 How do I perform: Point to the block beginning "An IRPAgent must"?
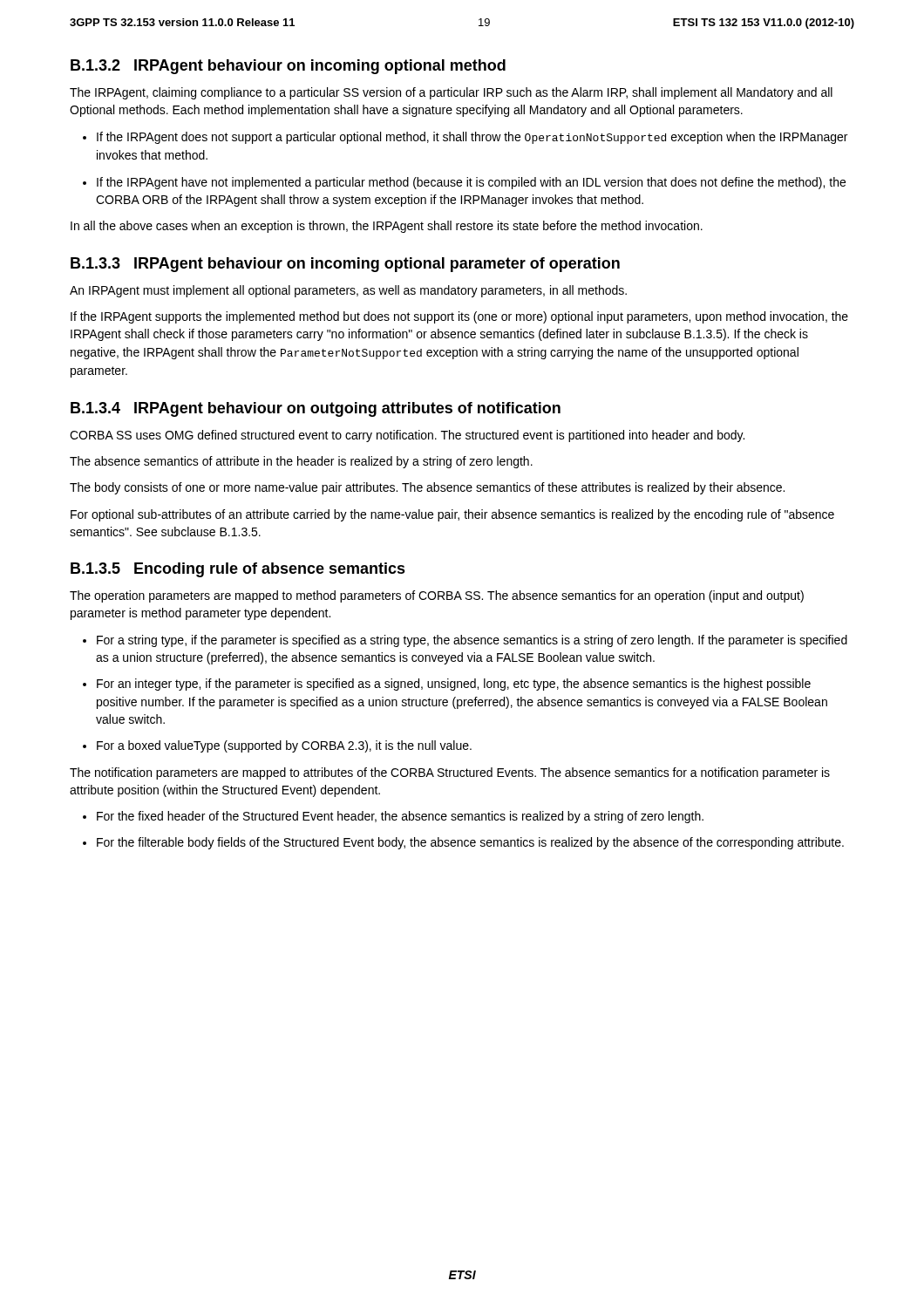[x=462, y=290]
